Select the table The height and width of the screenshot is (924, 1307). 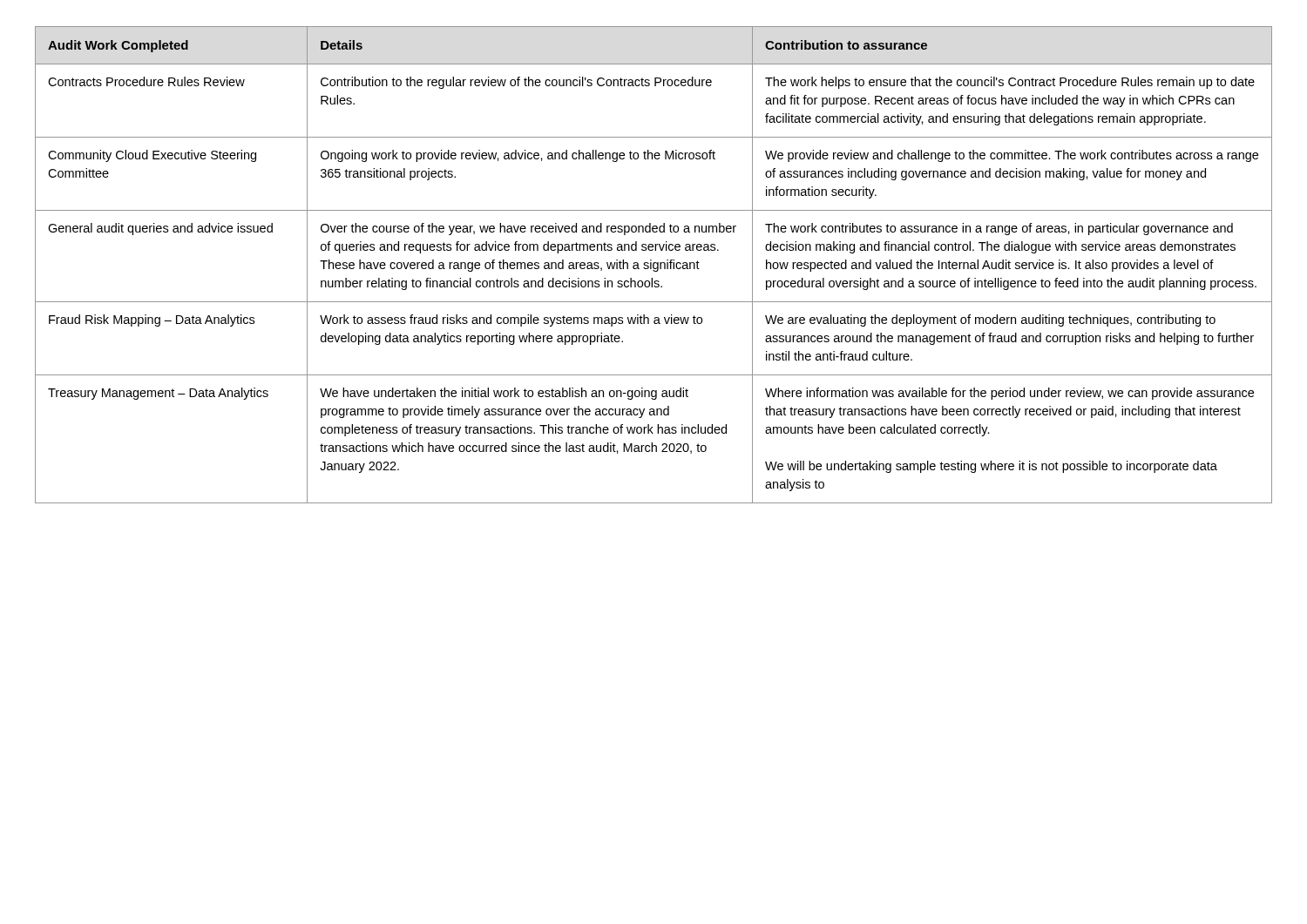(x=654, y=265)
